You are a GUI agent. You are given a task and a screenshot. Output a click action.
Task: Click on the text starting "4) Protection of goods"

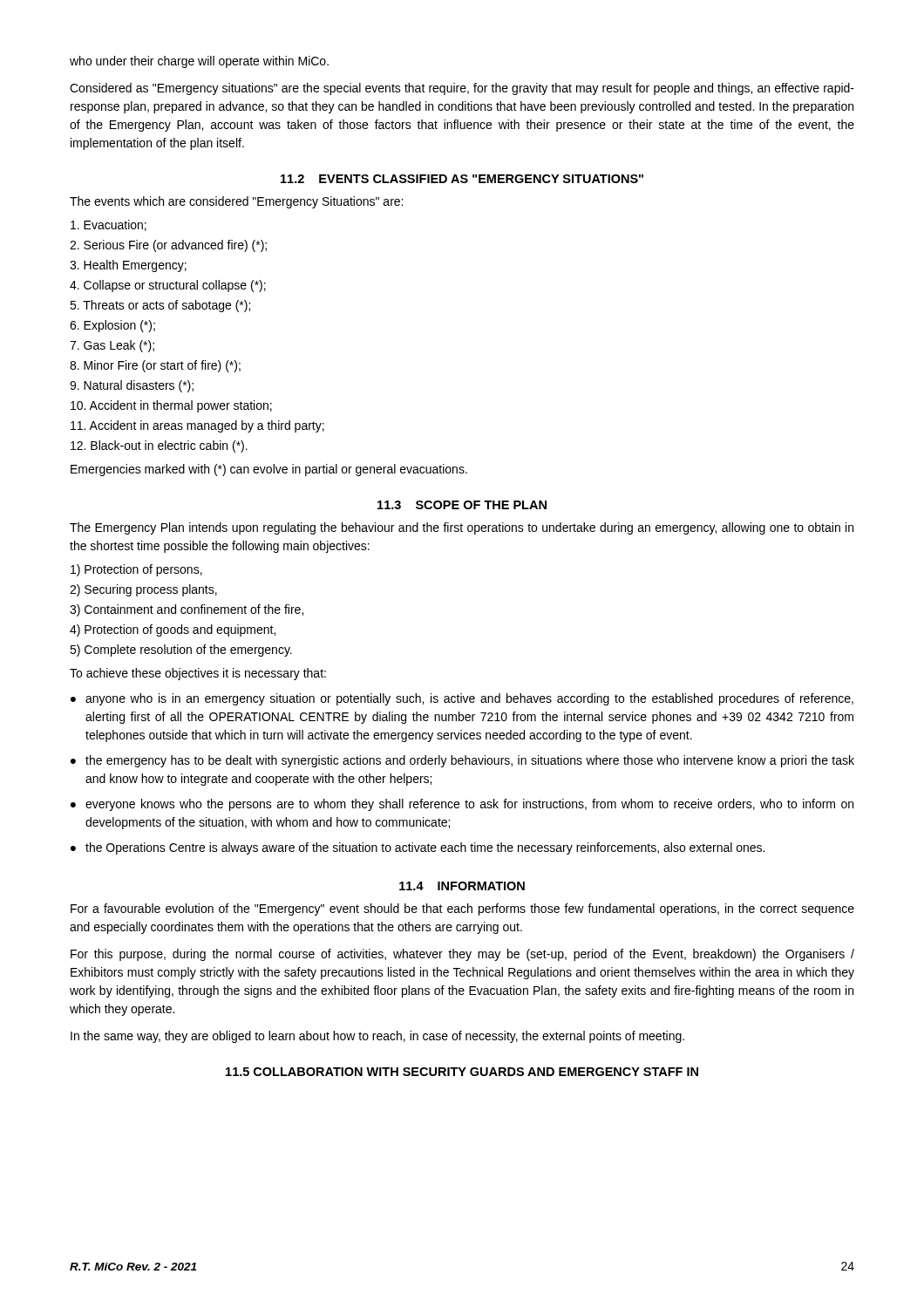[173, 630]
